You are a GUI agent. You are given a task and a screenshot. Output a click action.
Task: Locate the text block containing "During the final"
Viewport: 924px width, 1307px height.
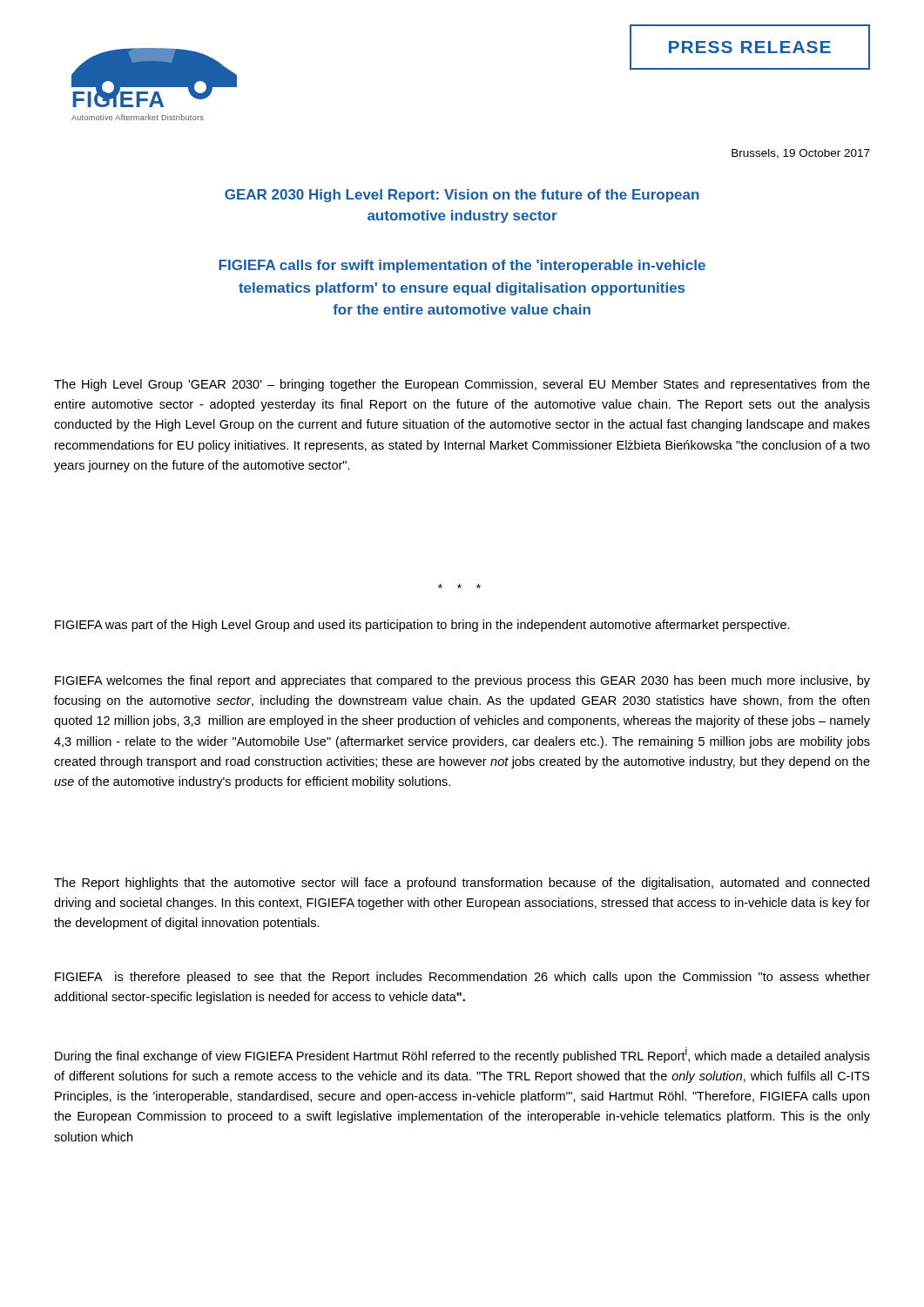462,1095
